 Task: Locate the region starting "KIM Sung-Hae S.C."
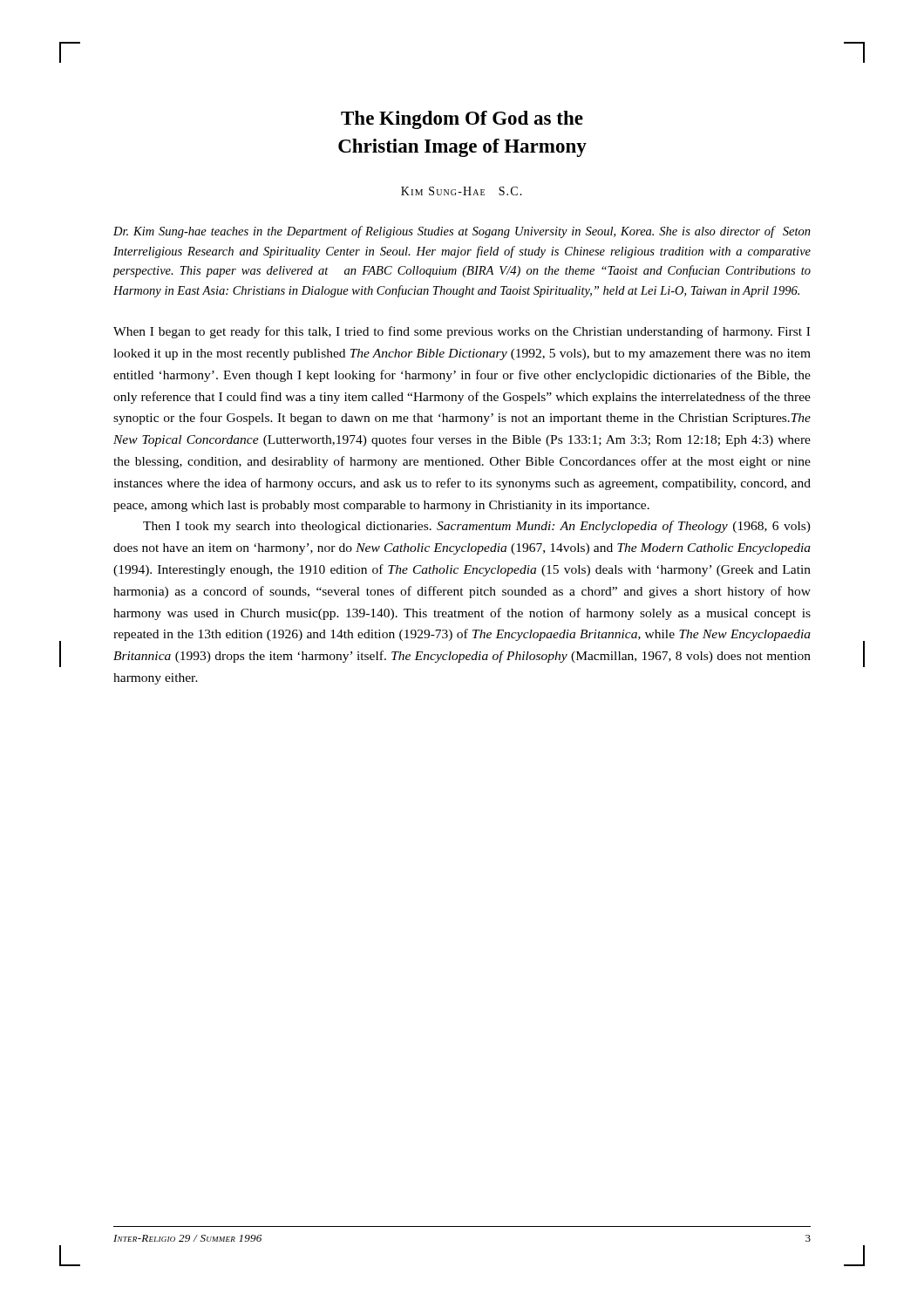[x=462, y=192]
